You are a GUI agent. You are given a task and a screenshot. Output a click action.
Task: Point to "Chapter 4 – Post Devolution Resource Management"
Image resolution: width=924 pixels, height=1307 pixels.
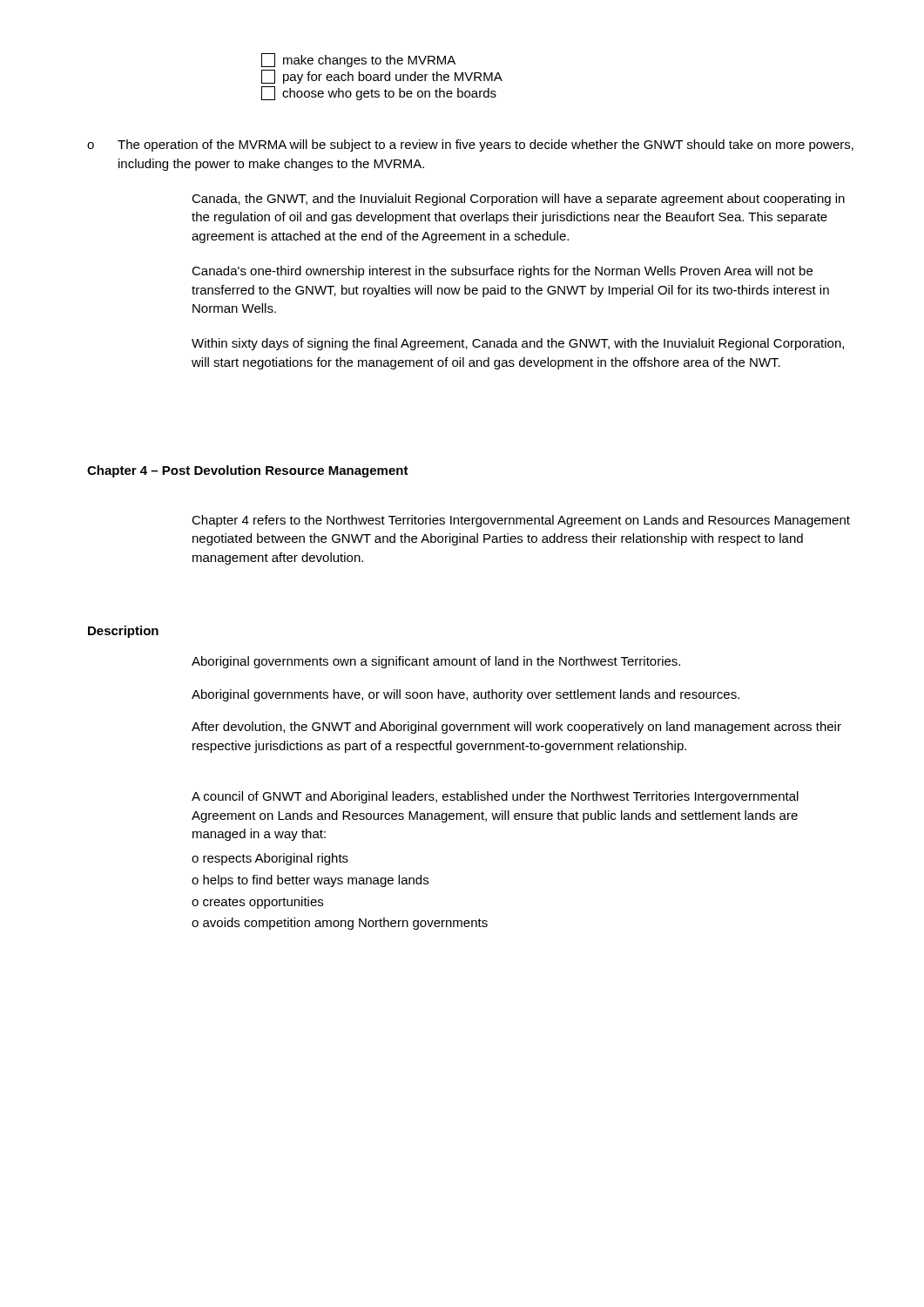248,470
